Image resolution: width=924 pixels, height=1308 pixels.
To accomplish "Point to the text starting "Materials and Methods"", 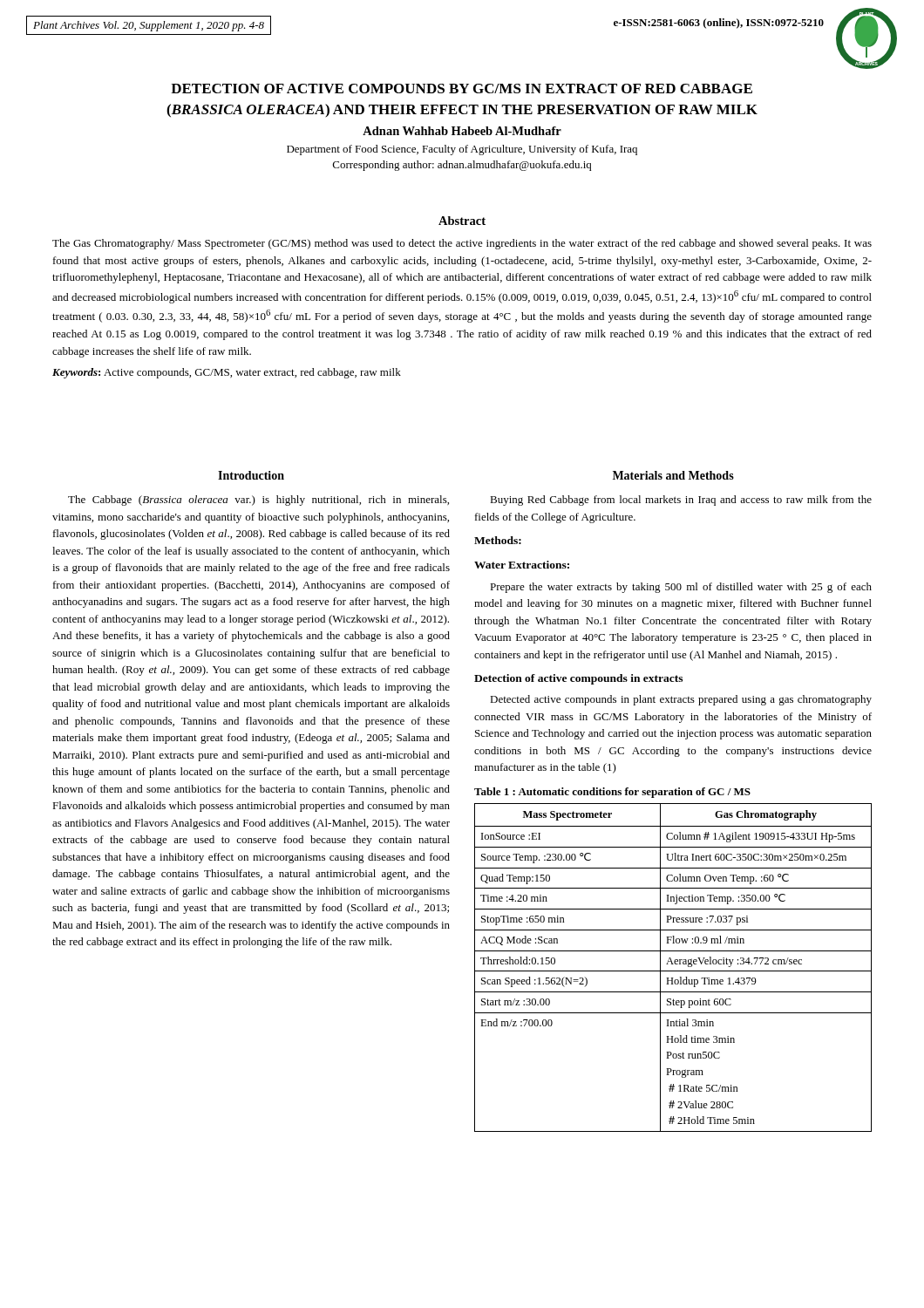I will (673, 476).
